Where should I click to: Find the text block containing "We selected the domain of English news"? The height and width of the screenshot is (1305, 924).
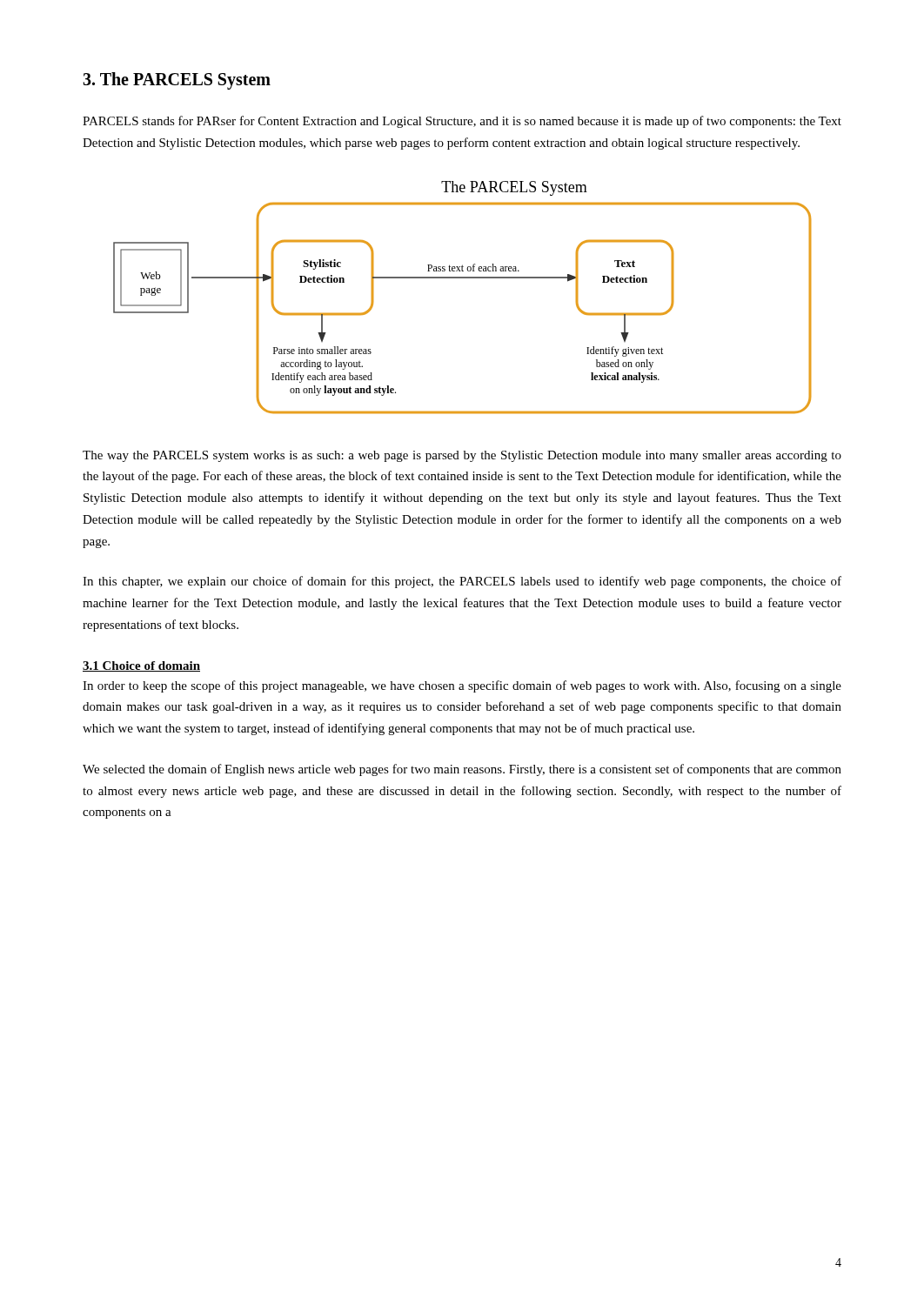462,790
